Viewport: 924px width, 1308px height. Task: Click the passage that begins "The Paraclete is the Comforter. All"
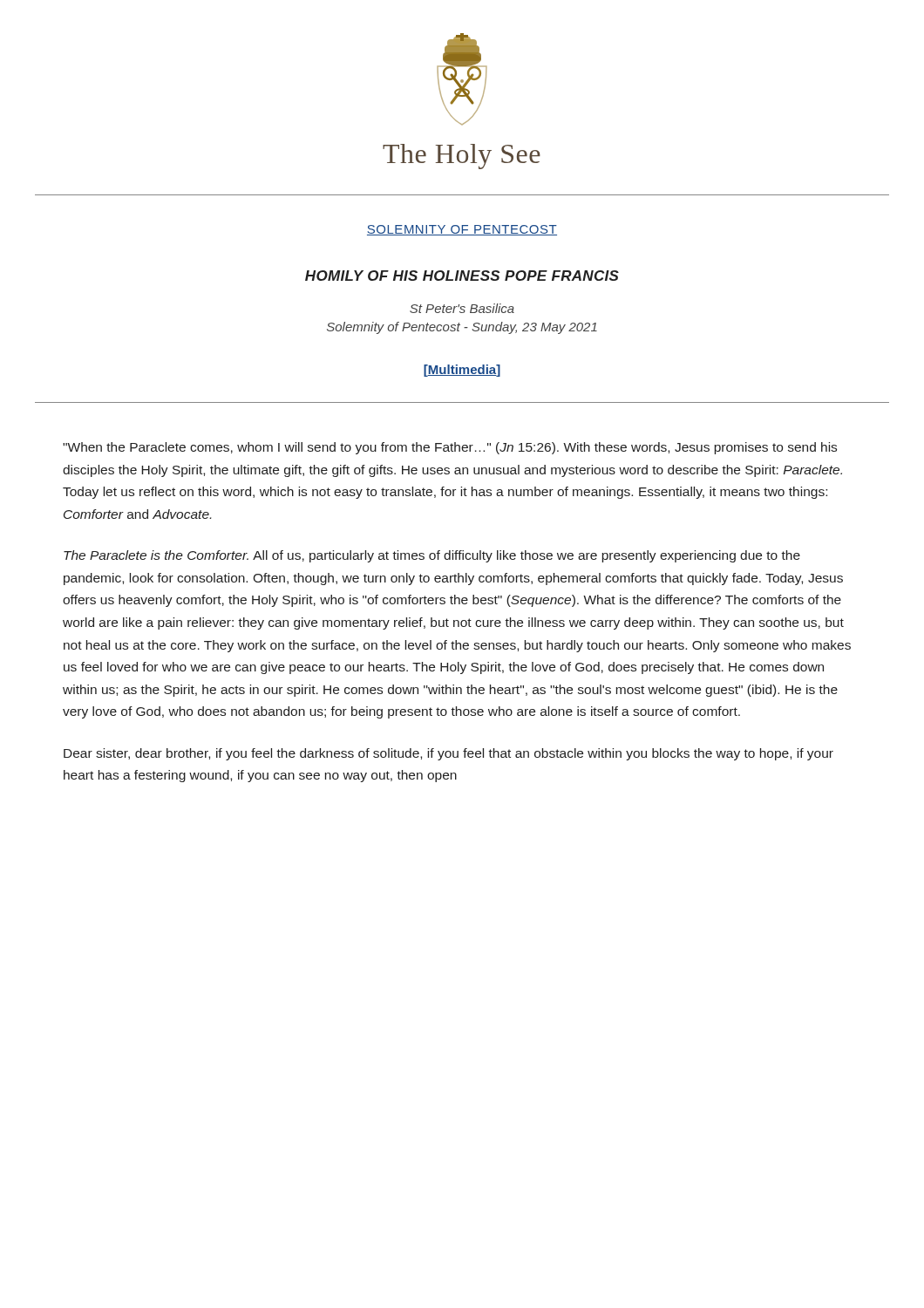[x=462, y=634]
